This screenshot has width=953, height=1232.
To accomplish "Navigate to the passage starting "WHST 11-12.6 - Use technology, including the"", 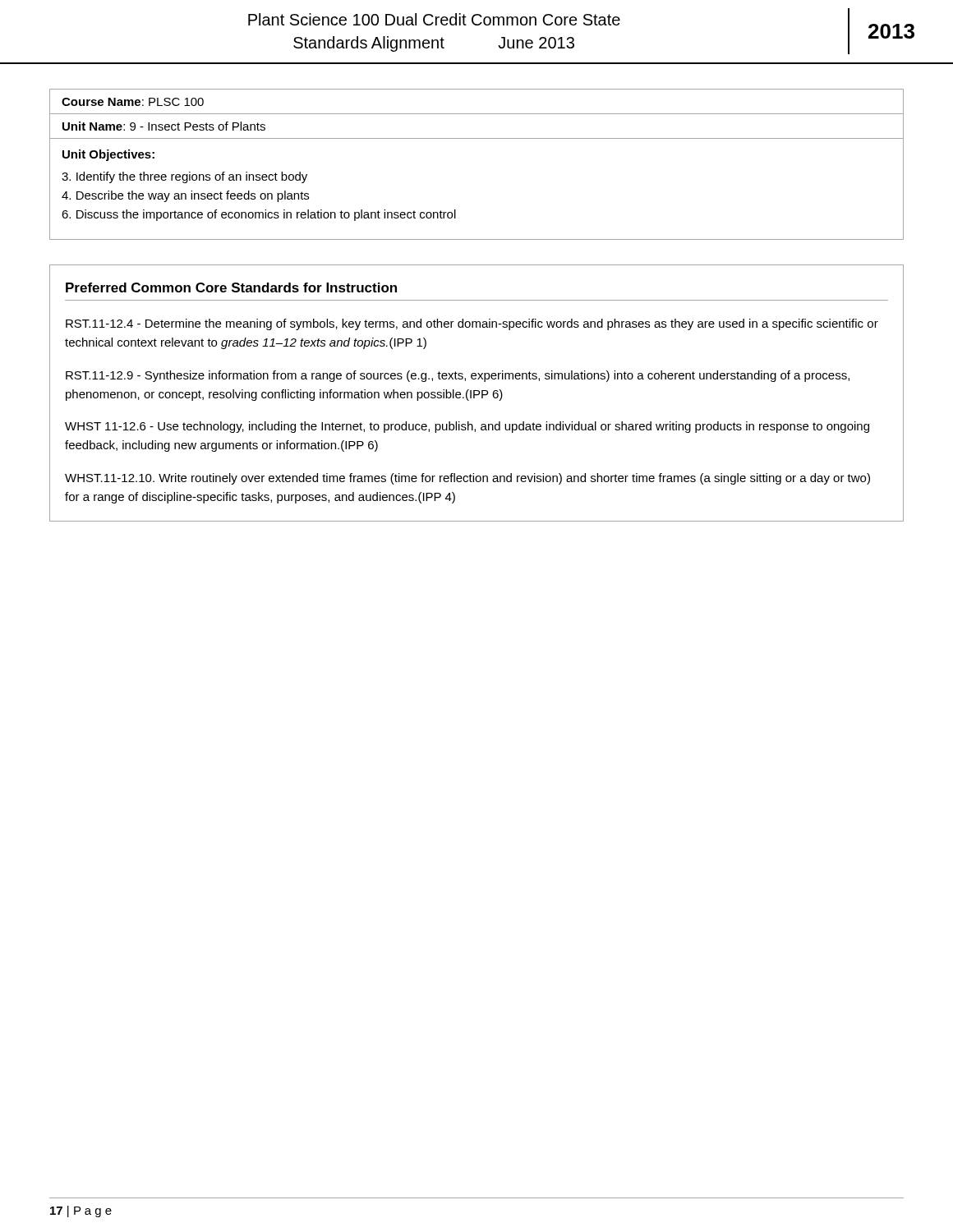I will [x=467, y=435].
